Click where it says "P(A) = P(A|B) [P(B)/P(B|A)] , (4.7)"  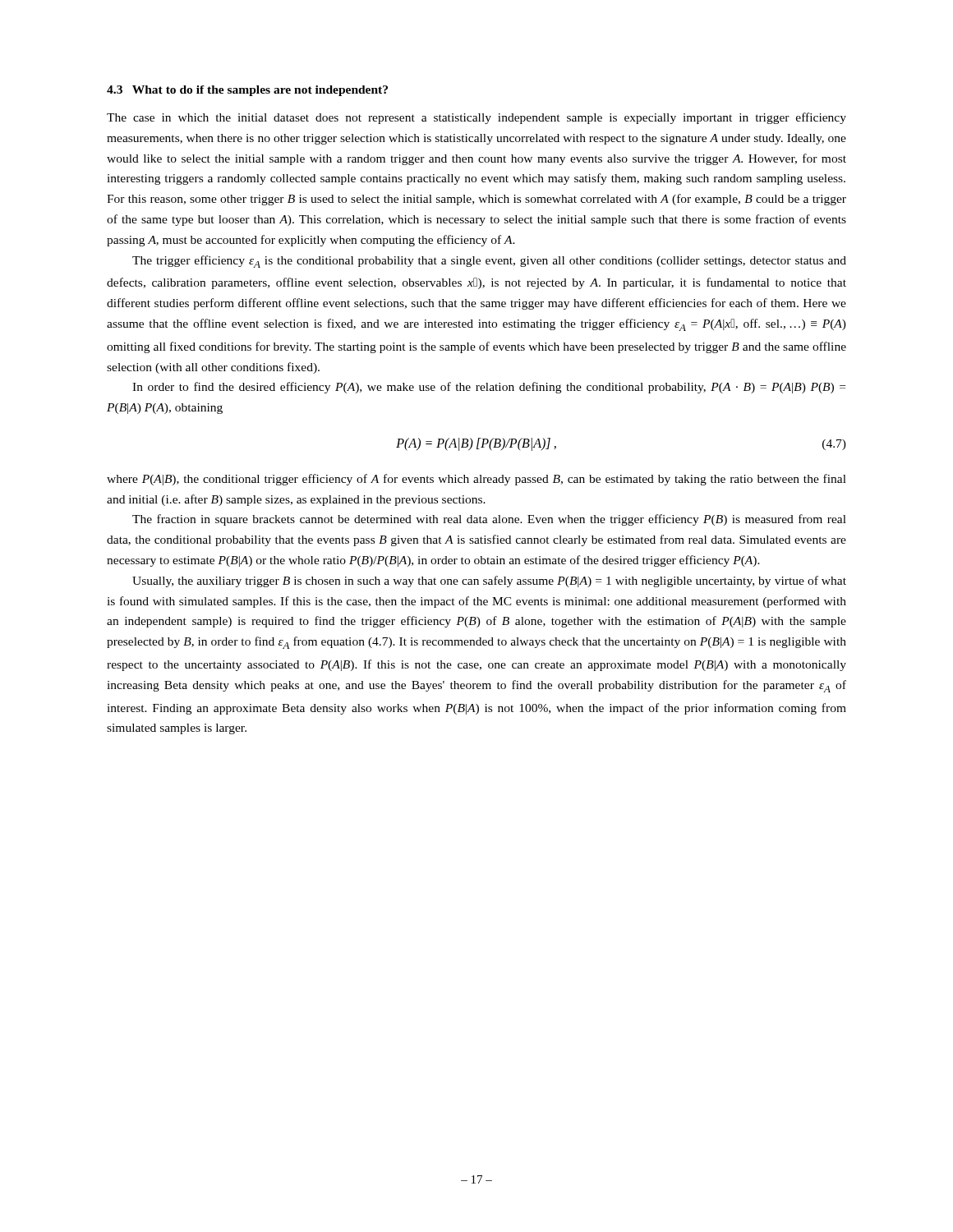(467, 444)
